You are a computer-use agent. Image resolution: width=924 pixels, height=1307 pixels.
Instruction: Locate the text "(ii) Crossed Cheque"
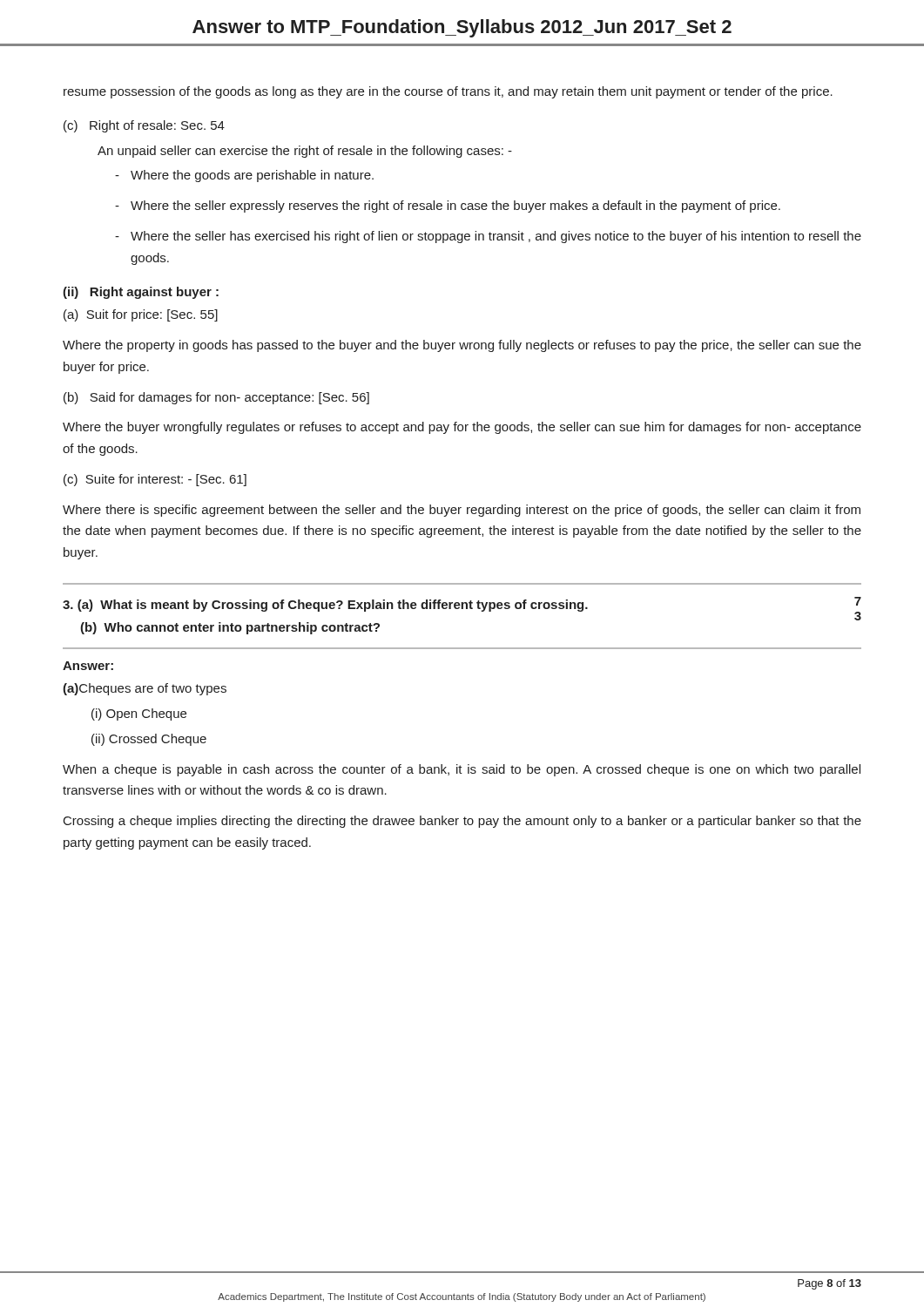pyautogui.click(x=149, y=738)
